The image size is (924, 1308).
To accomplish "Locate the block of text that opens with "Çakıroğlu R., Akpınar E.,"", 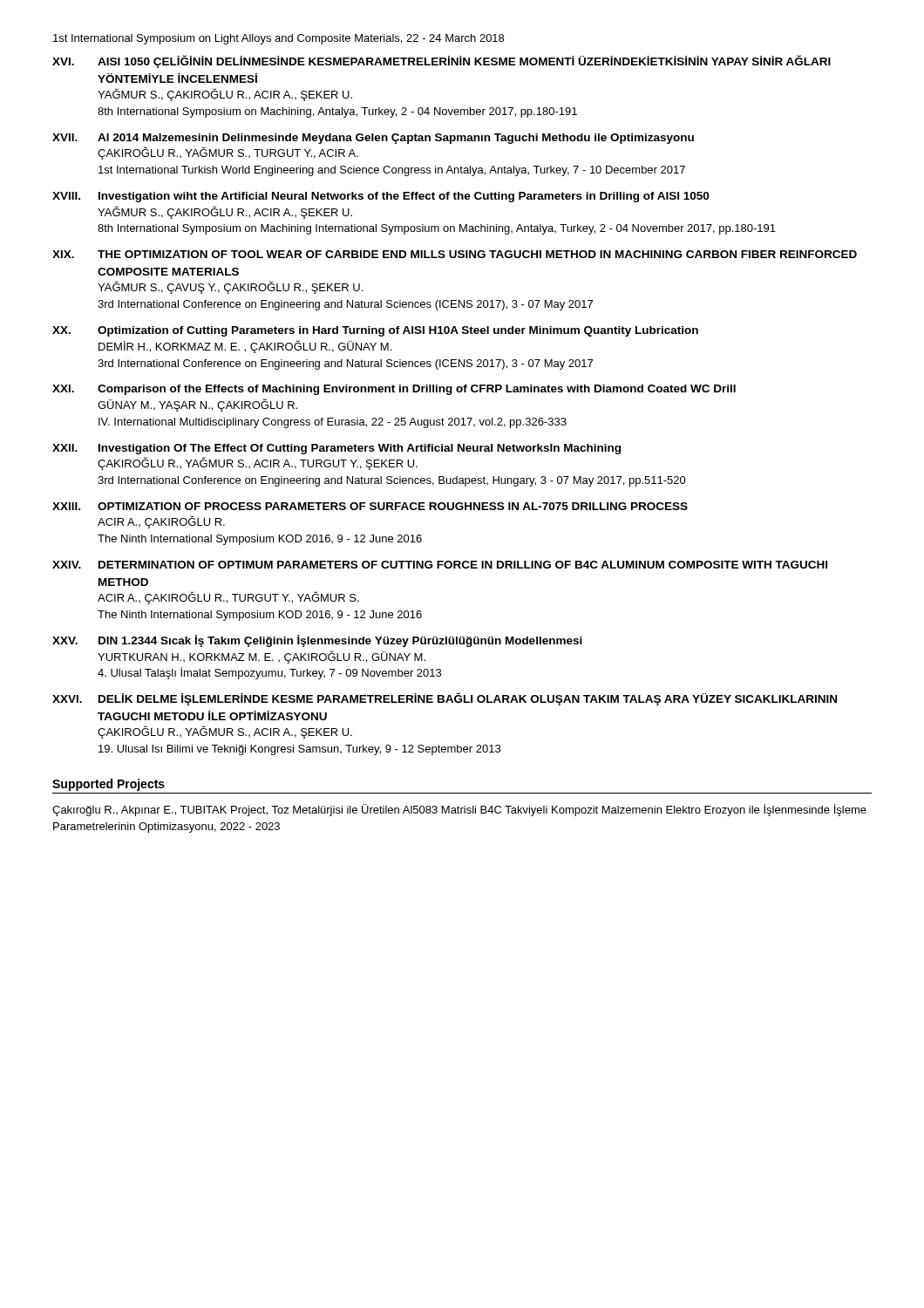I will (x=459, y=818).
